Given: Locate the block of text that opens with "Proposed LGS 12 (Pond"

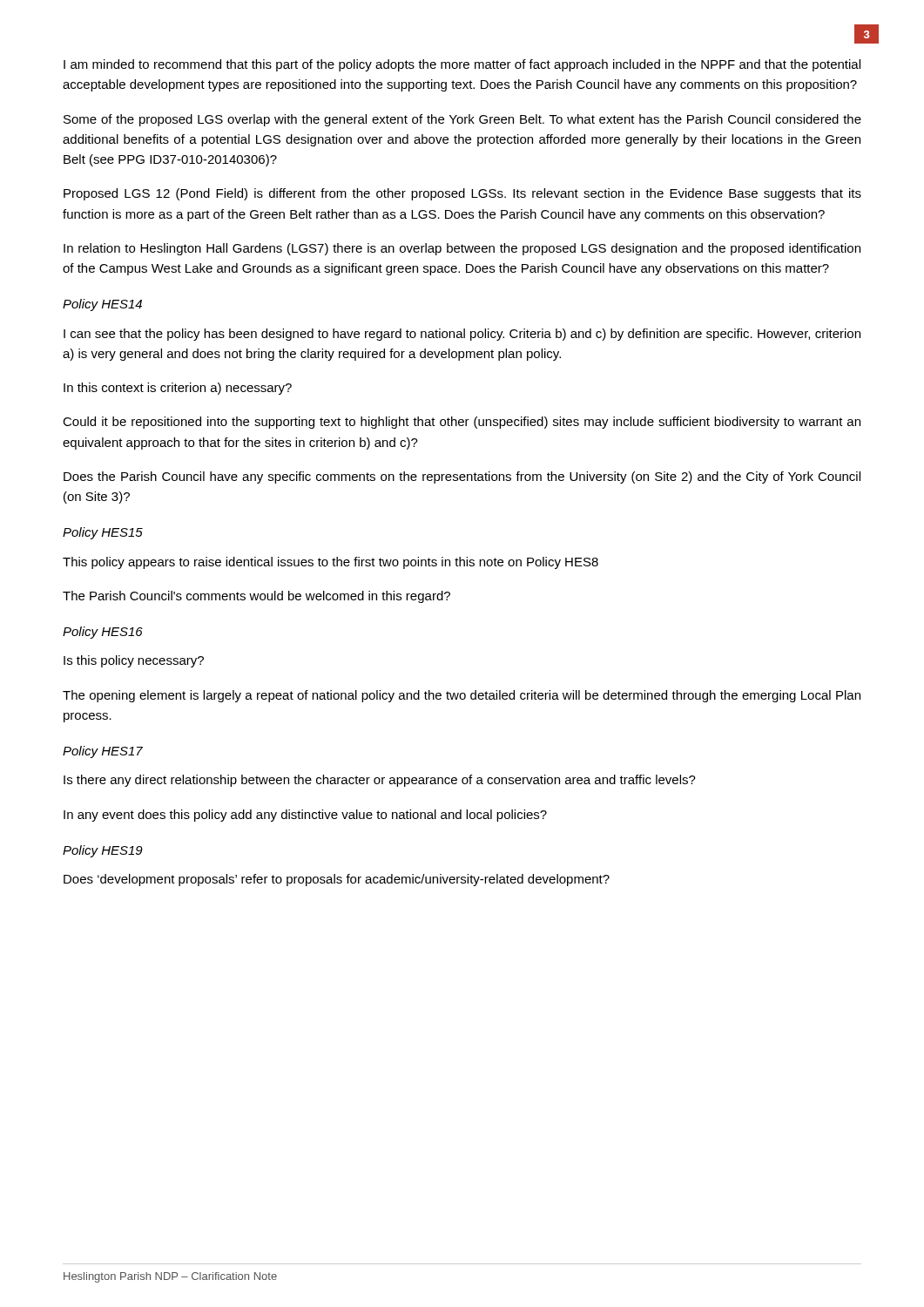Looking at the screenshot, I should click(x=462, y=203).
